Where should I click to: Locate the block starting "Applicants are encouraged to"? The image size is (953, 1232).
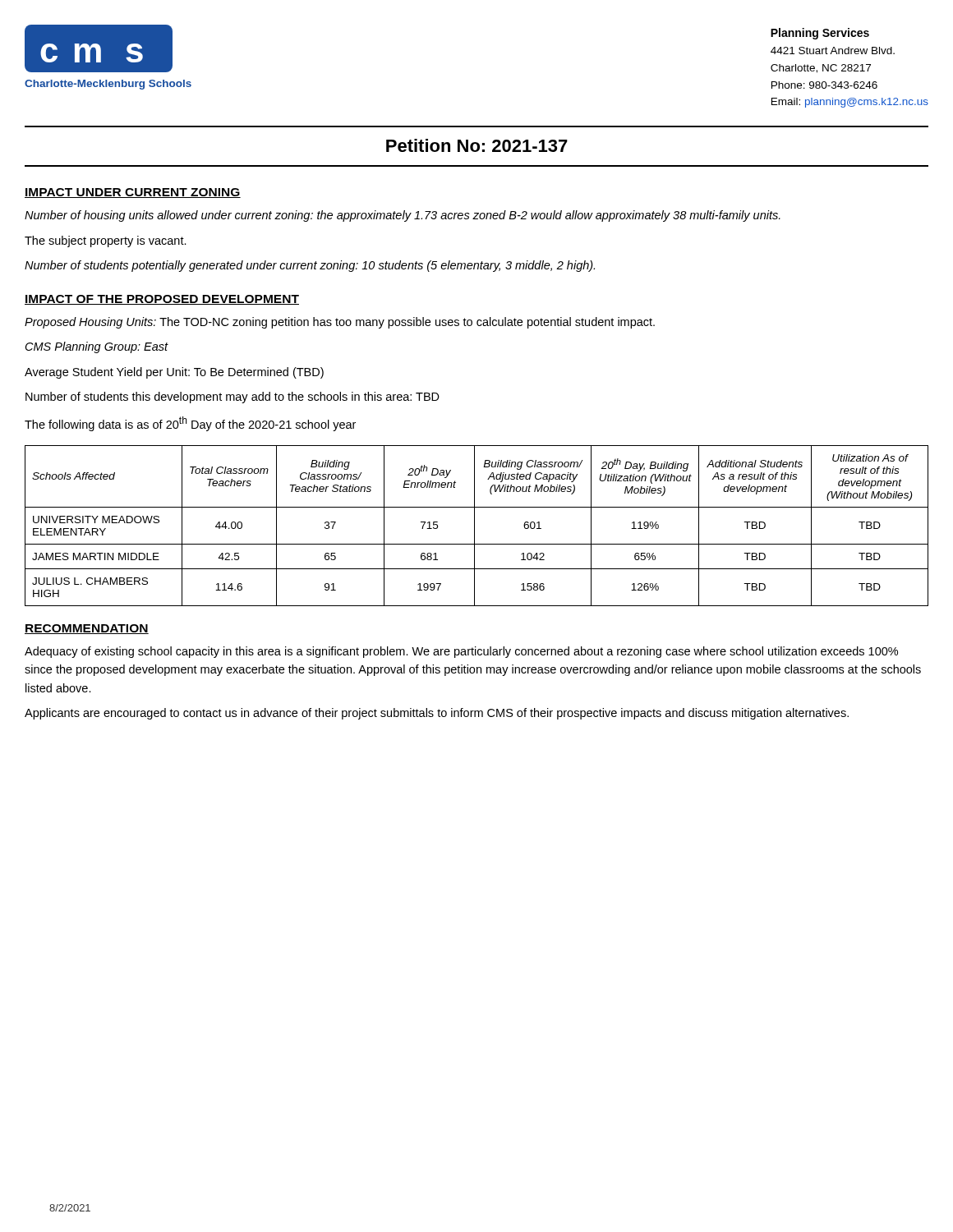coord(437,713)
